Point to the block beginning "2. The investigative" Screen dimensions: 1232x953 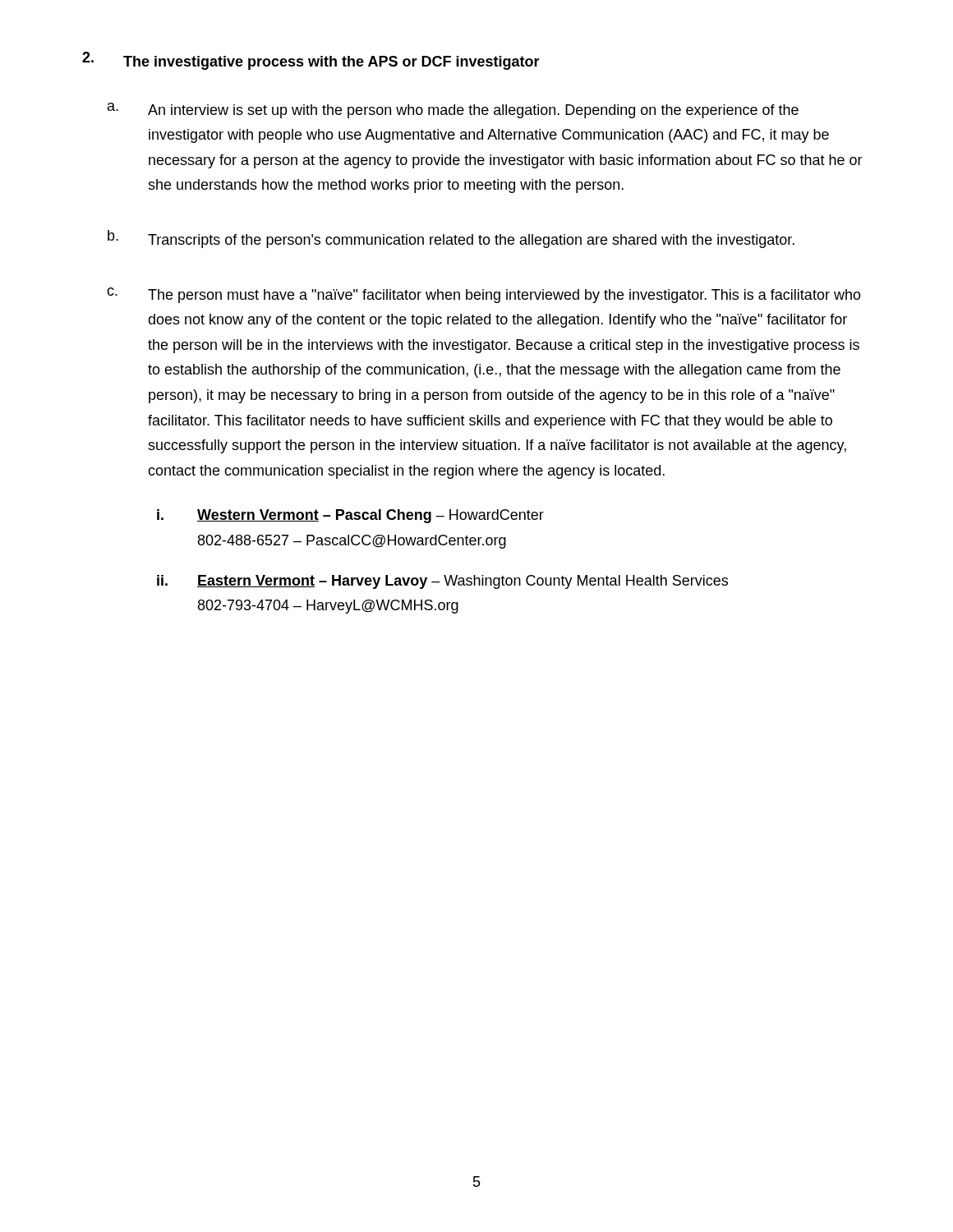click(x=476, y=62)
